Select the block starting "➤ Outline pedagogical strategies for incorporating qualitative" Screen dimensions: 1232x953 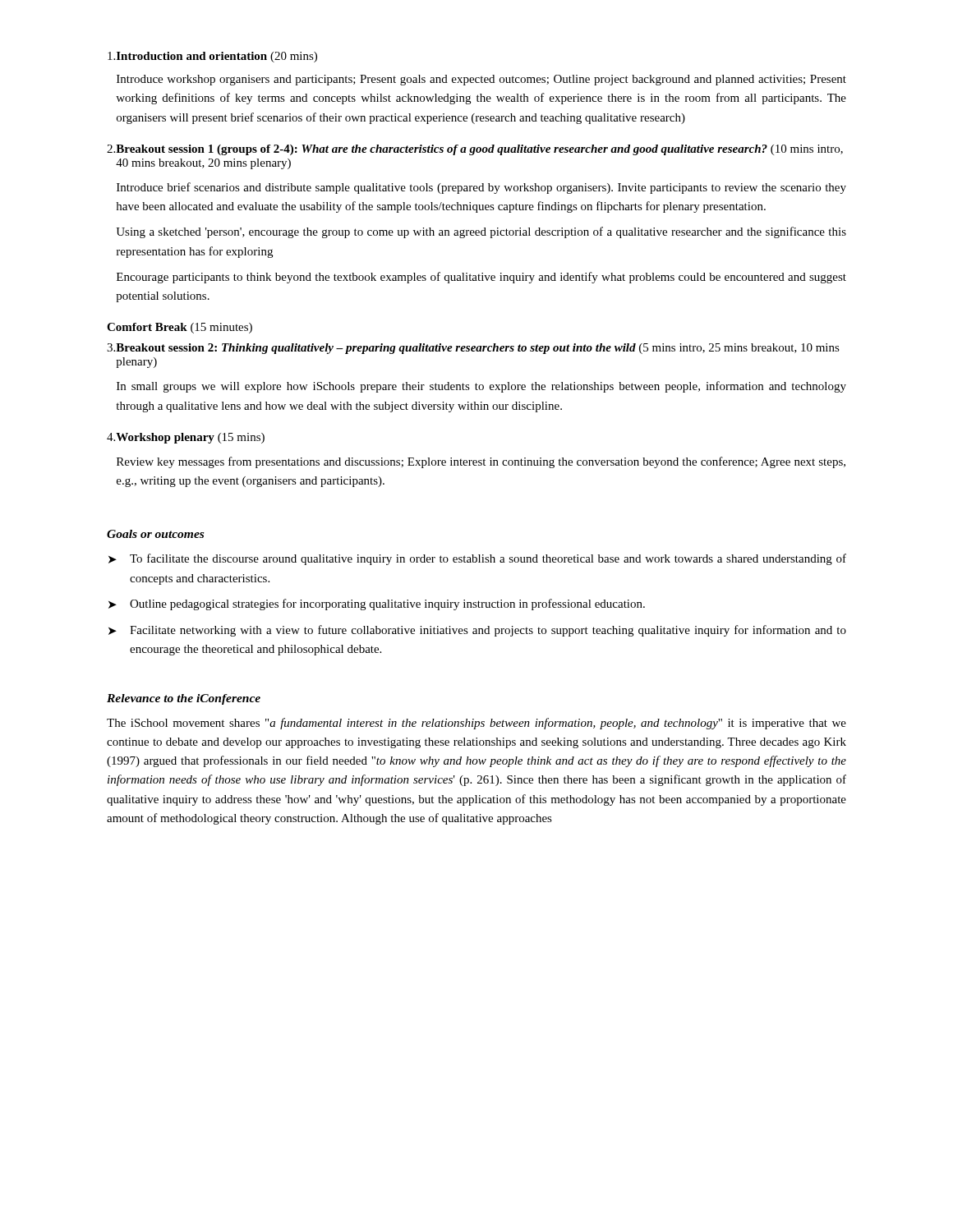(476, 604)
